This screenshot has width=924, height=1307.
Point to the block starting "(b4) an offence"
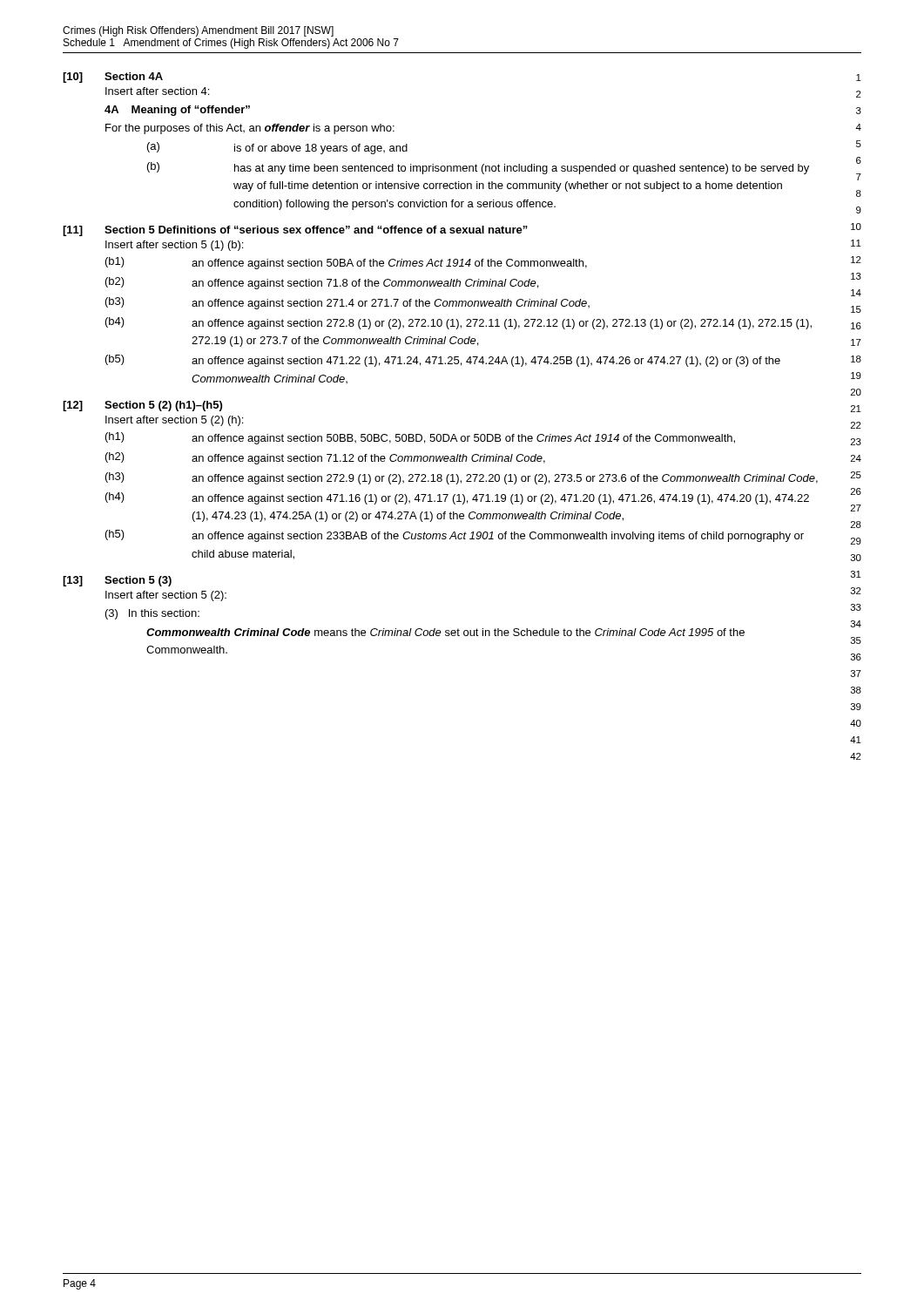pos(465,332)
